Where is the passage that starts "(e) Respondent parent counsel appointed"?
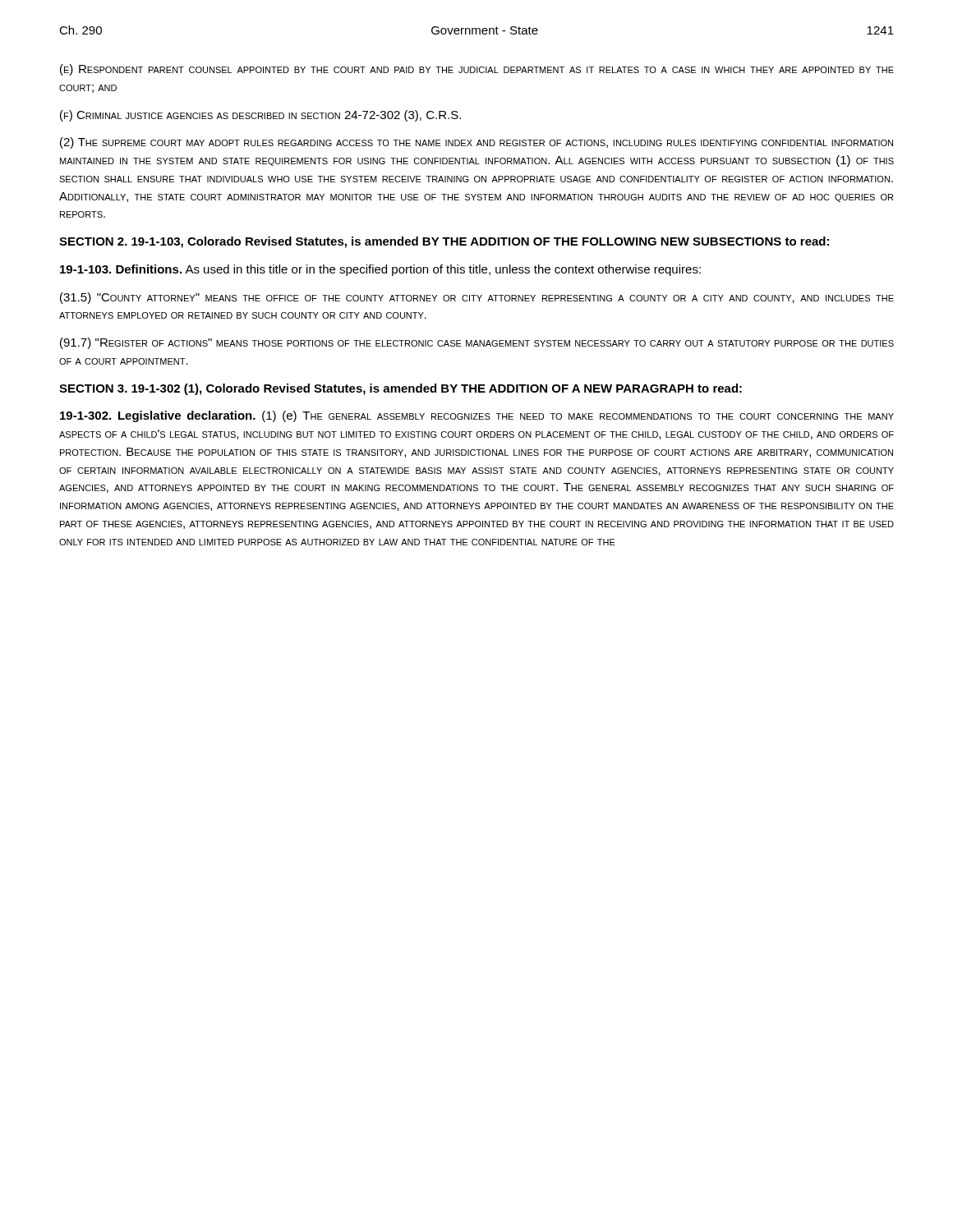 coord(476,78)
